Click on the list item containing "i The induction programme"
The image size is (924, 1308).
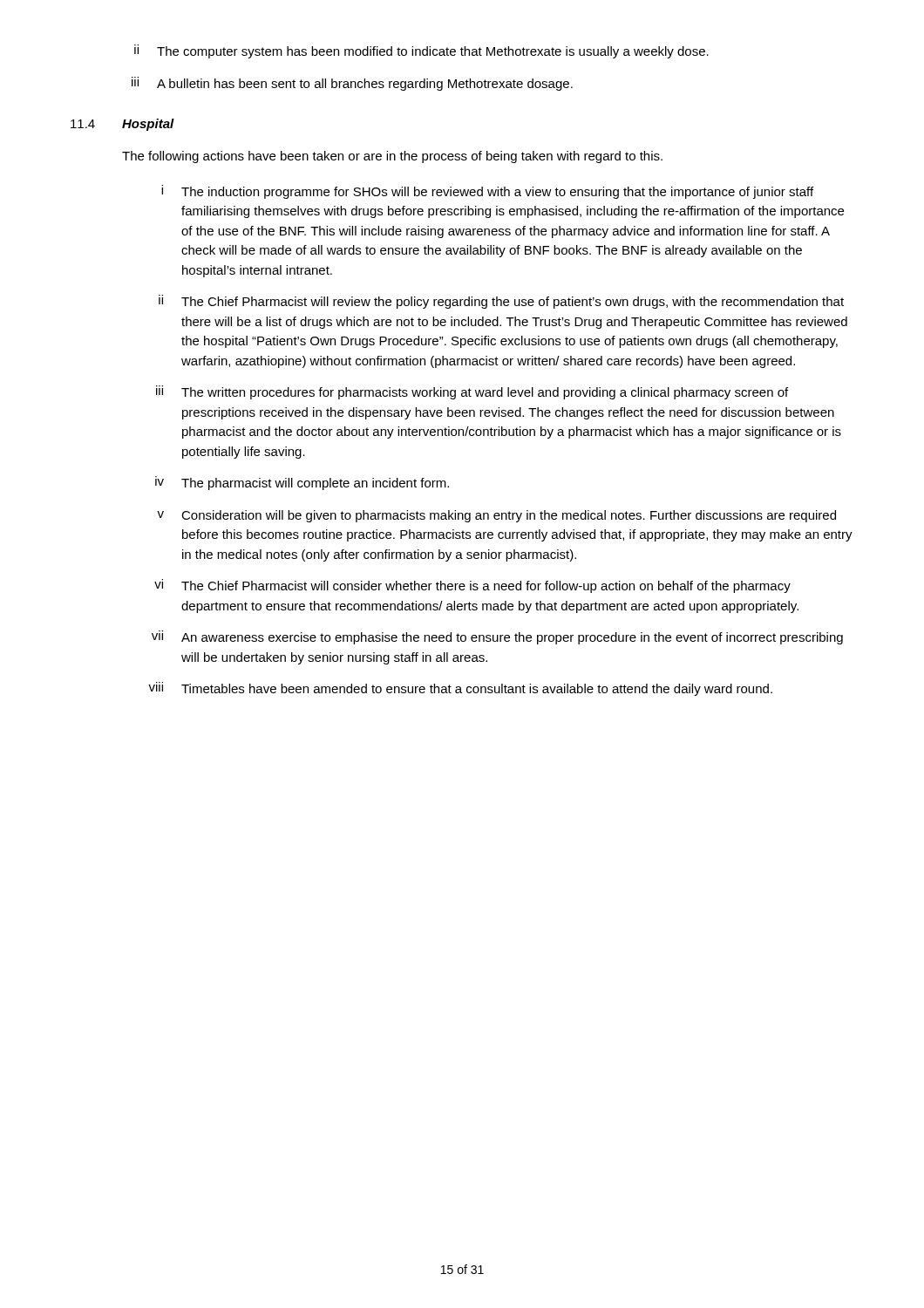coord(488,231)
